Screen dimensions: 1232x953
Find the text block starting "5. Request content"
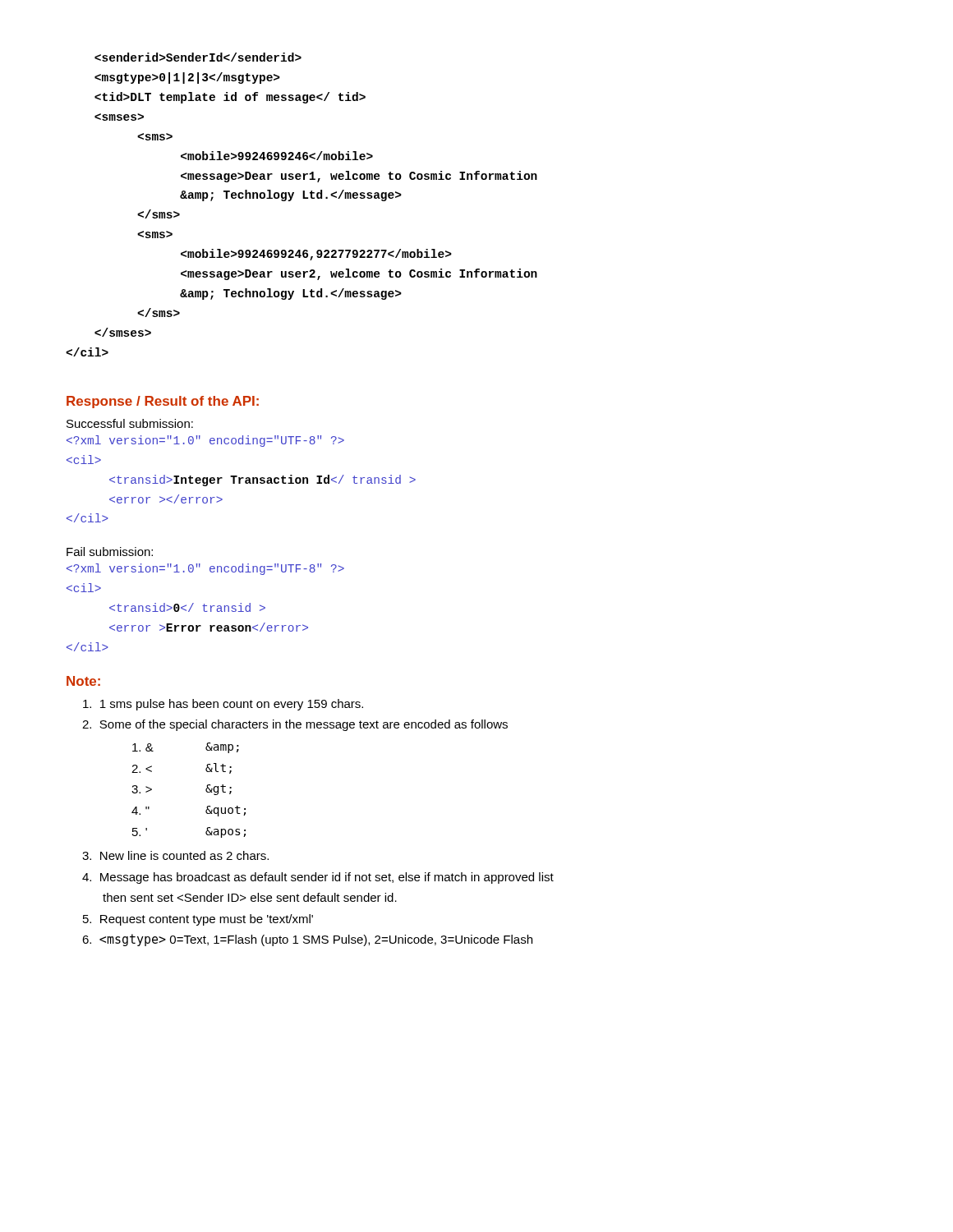(198, 918)
